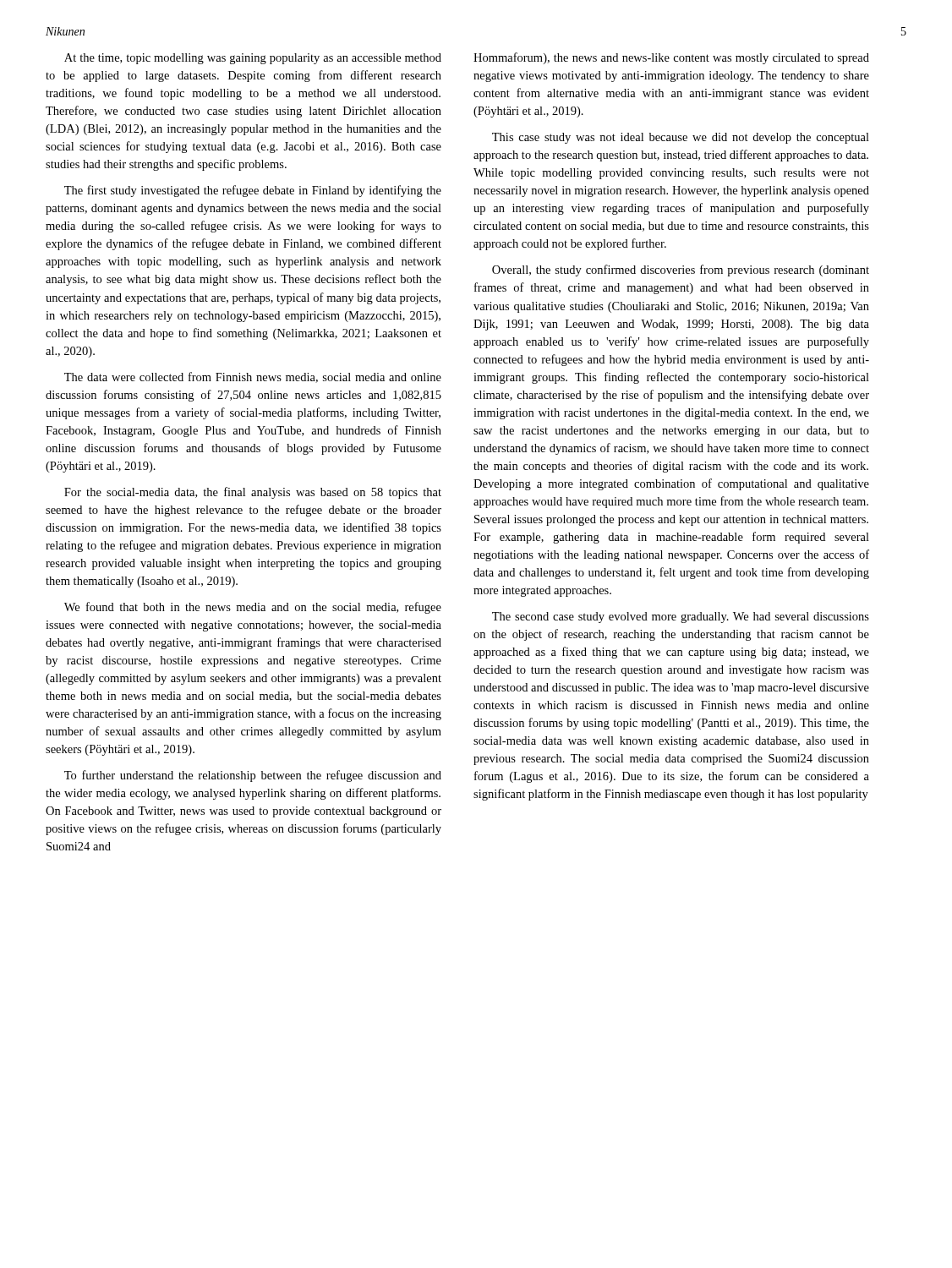Select the text starting "This case study was"
952x1268 pixels.
(671, 191)
